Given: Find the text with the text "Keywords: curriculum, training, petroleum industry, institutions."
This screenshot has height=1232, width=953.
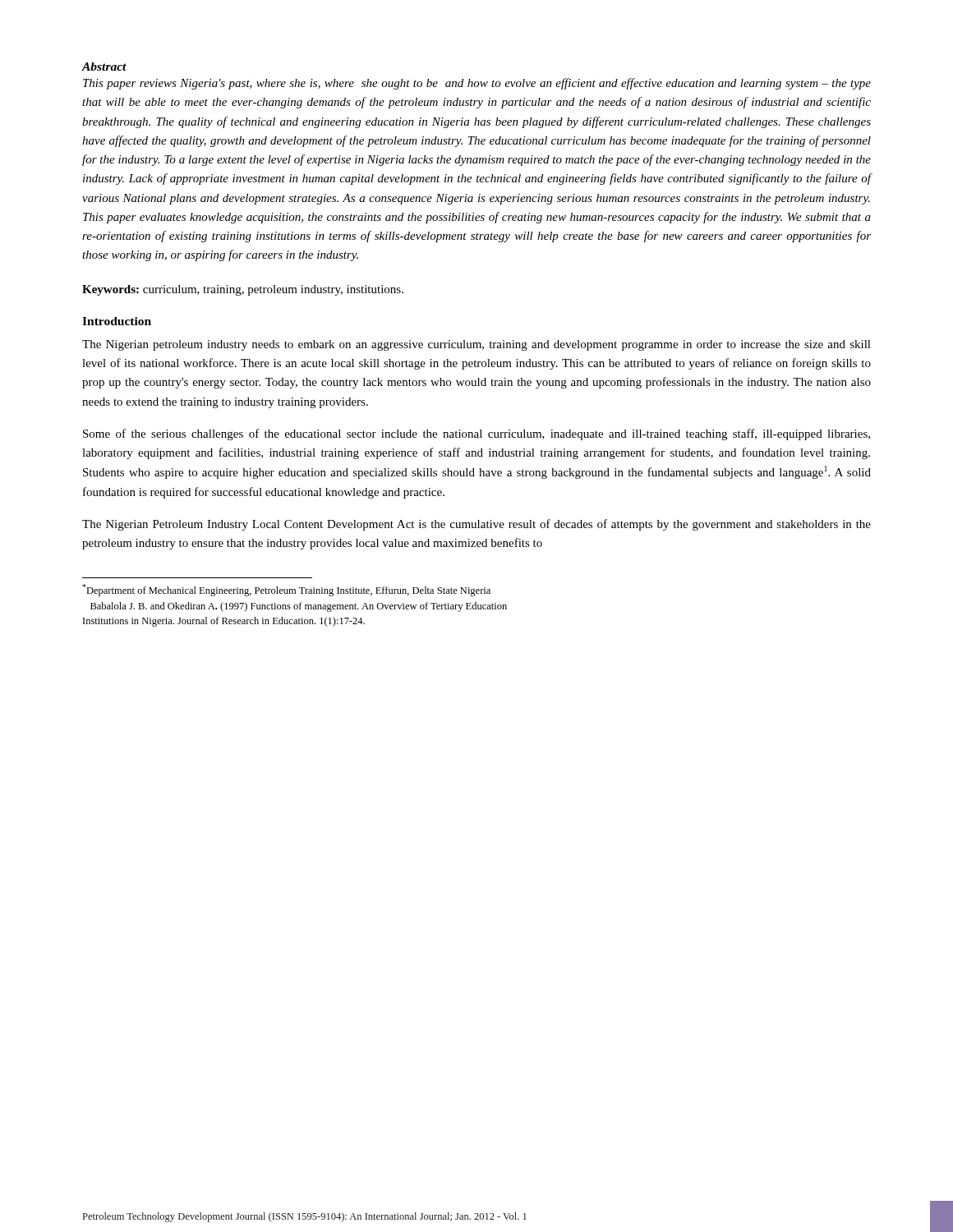Looking at the screenshot, I should pos(243,289).
